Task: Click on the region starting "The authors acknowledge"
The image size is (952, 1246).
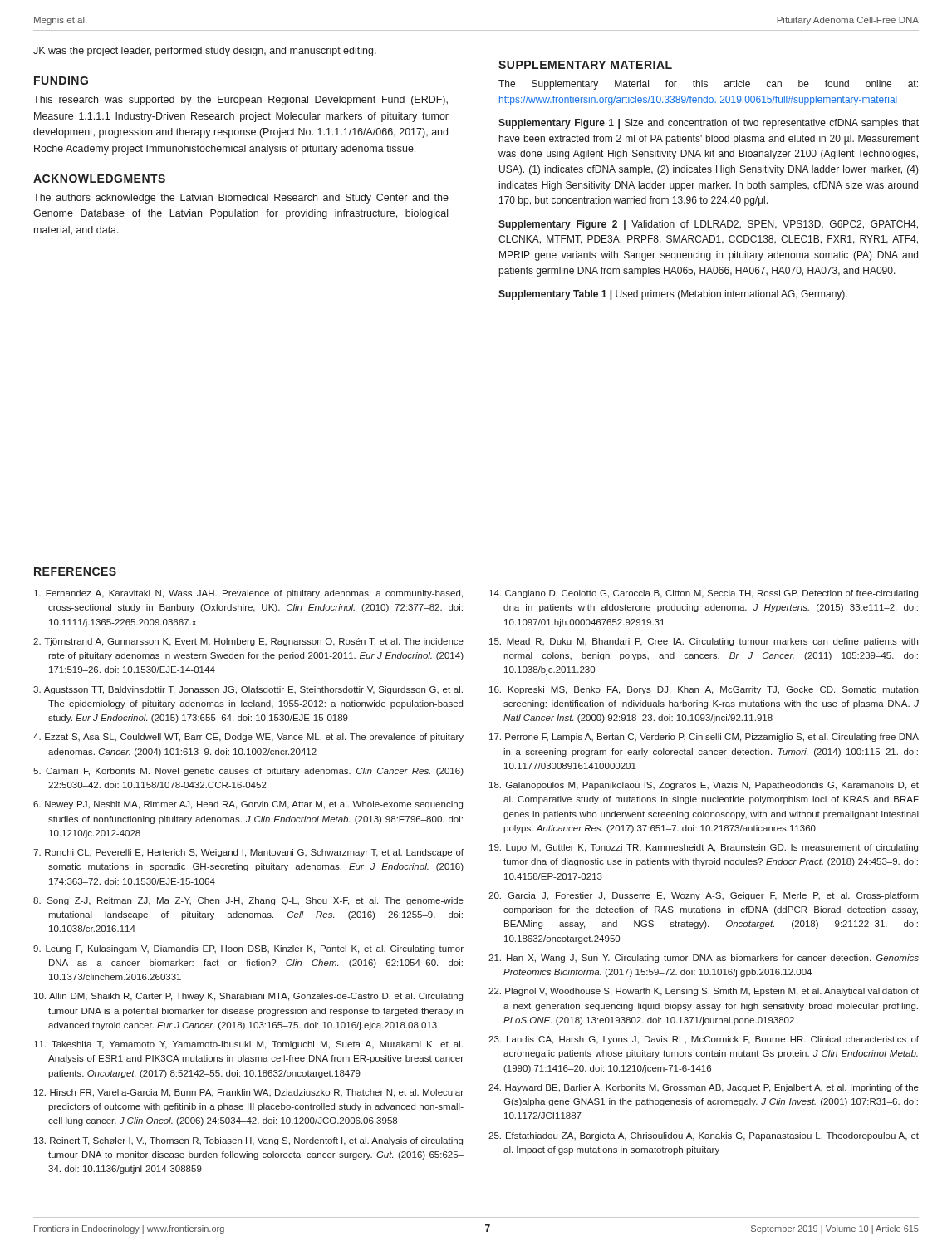Action: [241, 214]
